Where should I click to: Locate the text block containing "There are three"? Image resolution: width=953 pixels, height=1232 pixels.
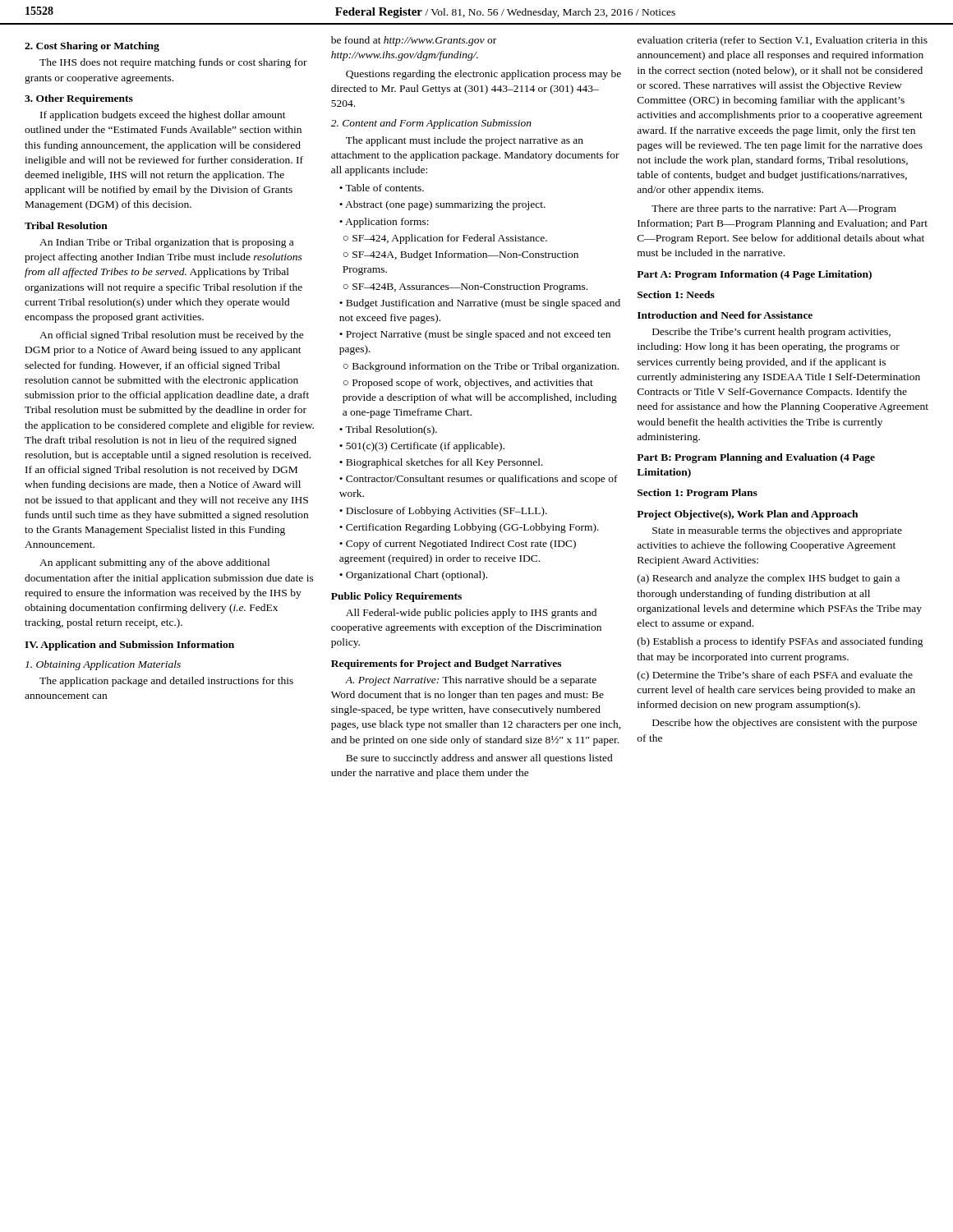(782, 230)
